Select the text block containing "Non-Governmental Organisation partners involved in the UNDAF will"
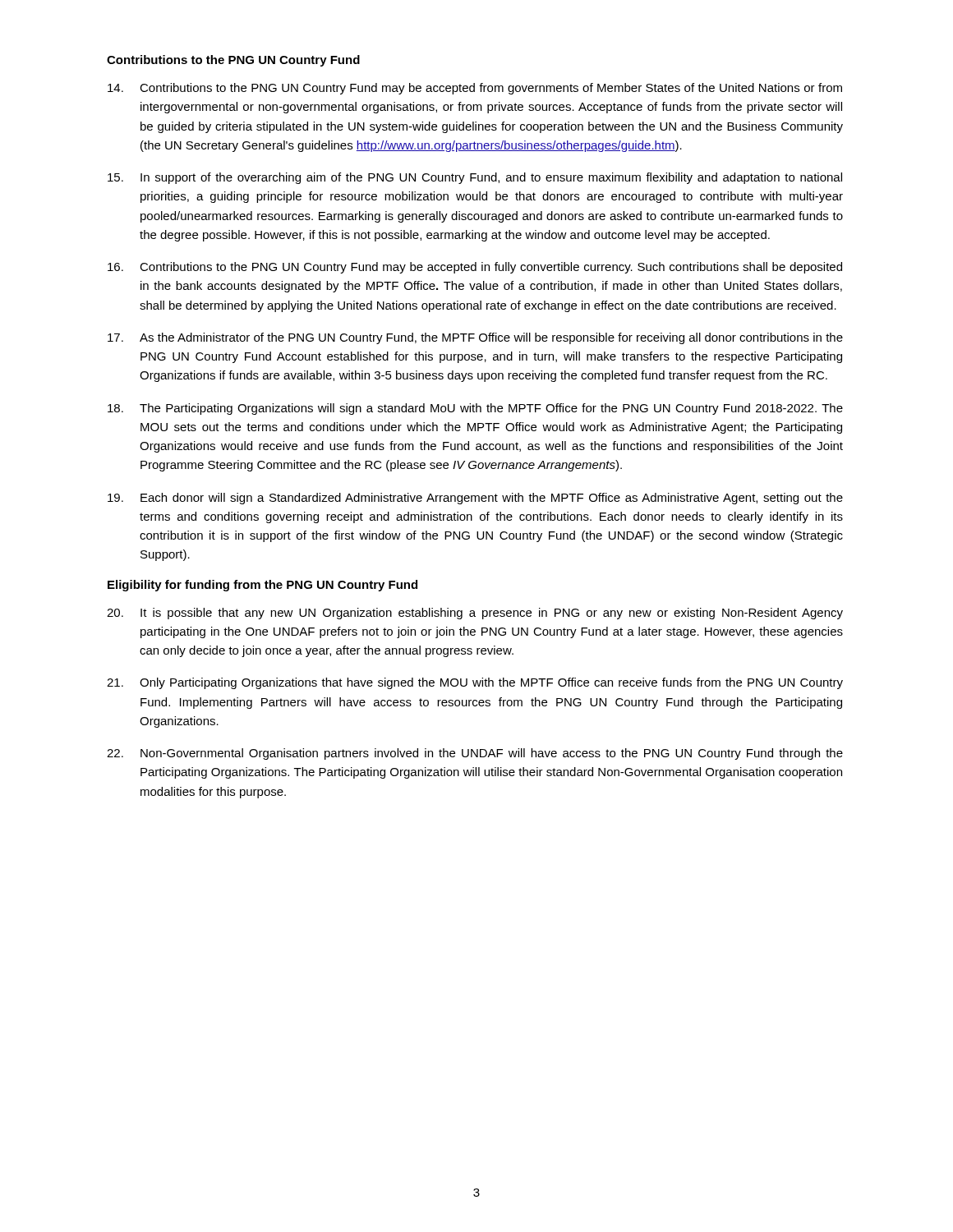 (x=475, y=772)
